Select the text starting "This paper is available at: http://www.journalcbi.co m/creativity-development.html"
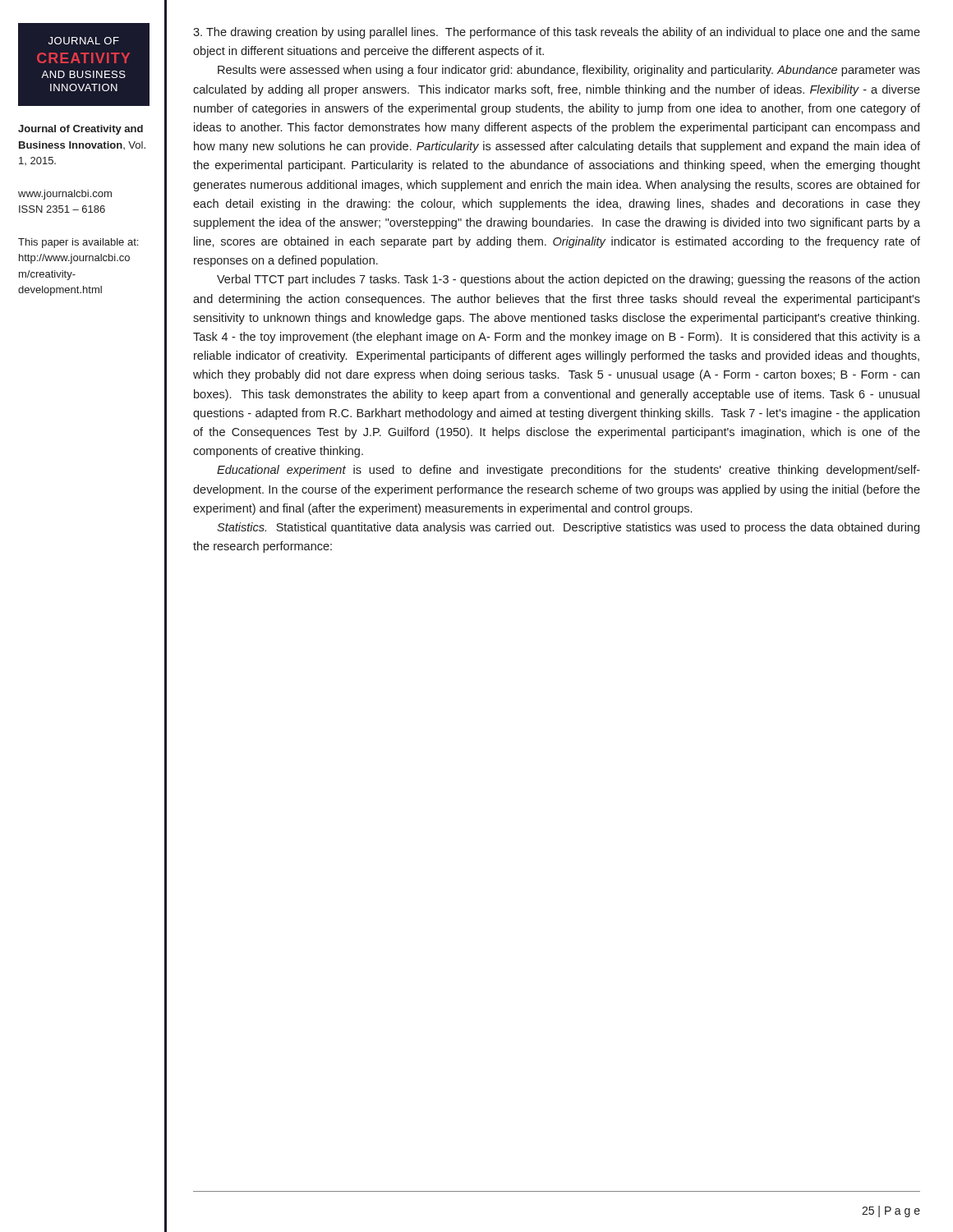 (79, 266)
